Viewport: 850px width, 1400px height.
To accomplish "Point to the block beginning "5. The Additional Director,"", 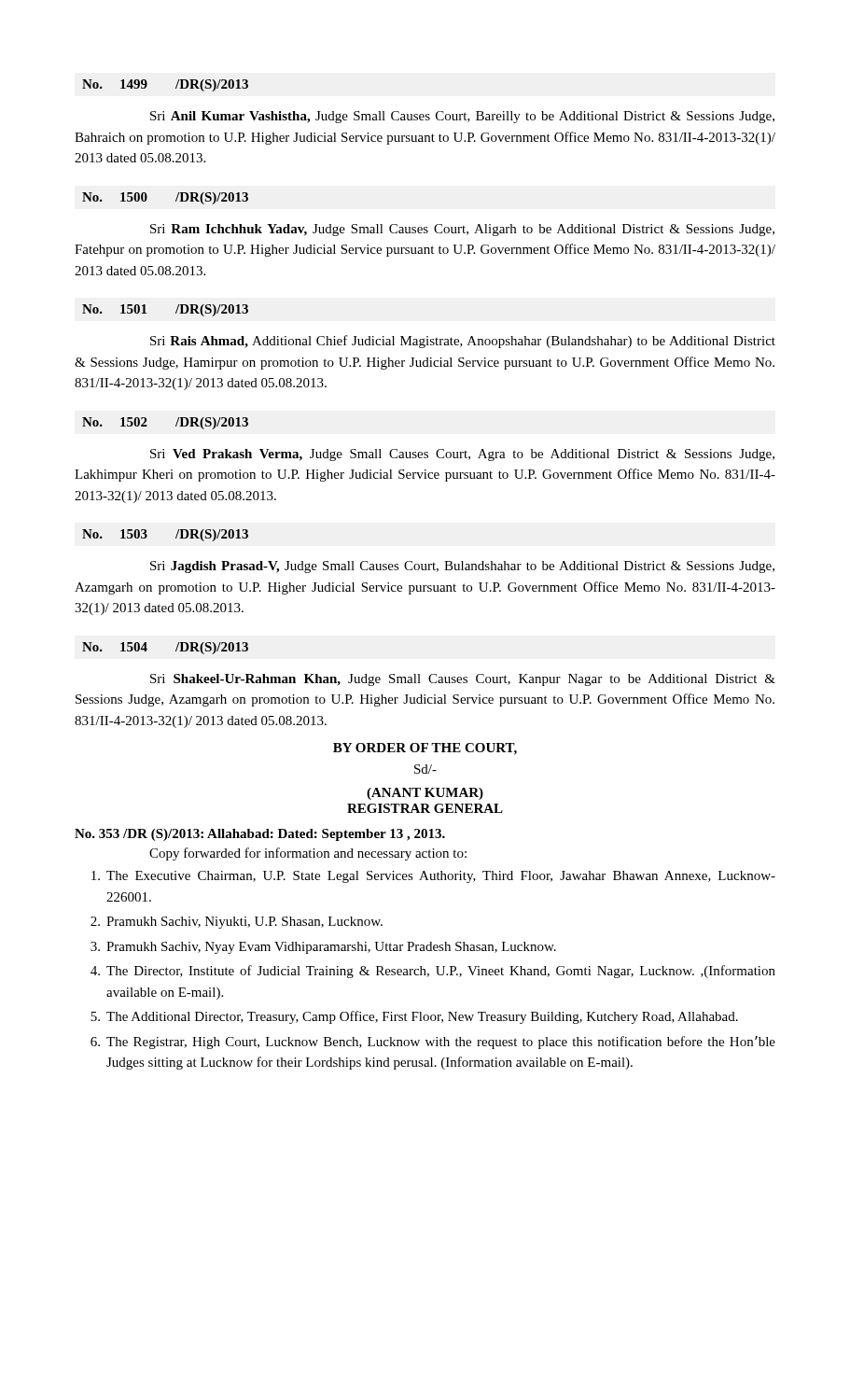I will click(425, 1017).
